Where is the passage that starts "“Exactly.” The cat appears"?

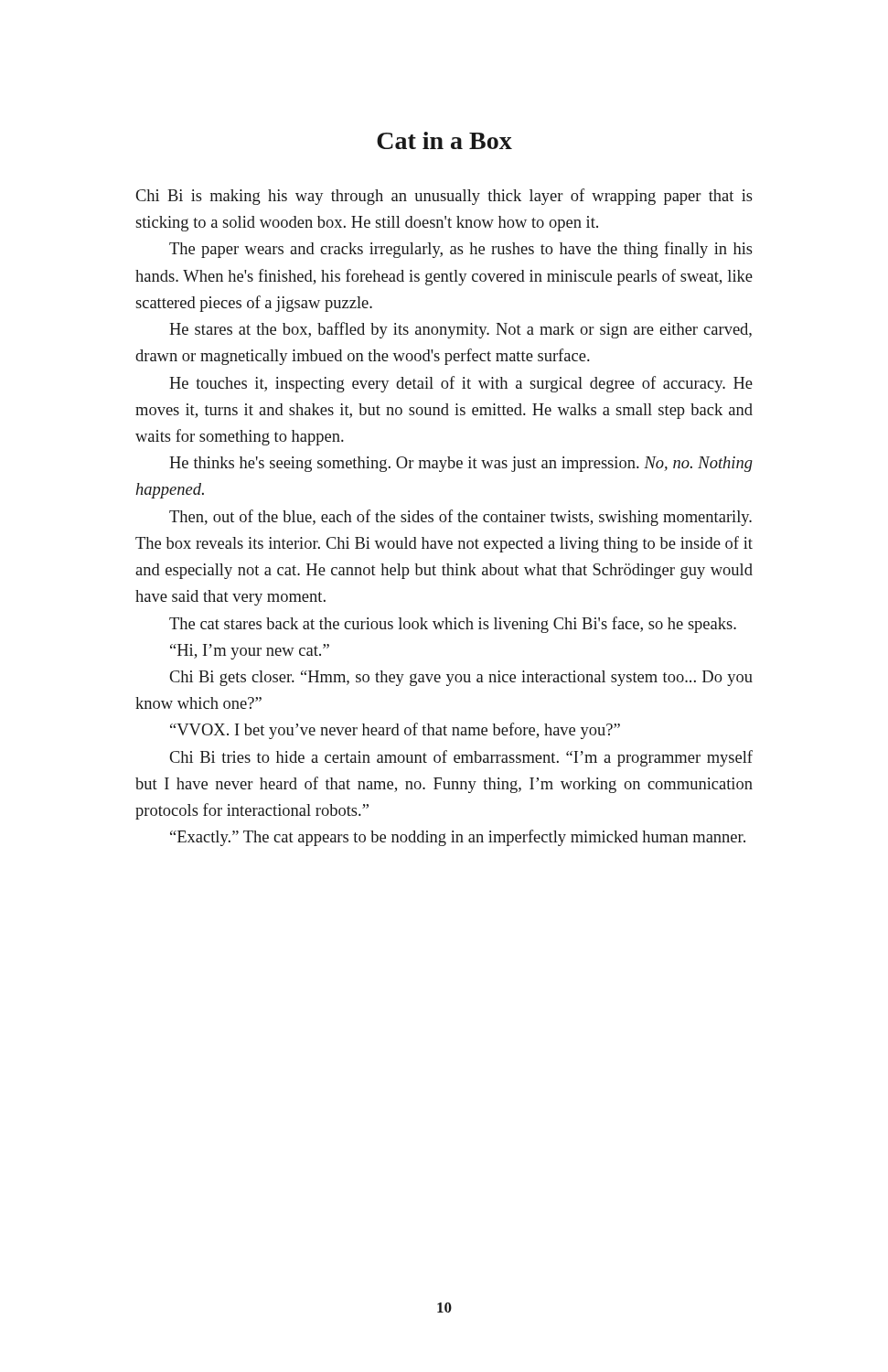458,837
